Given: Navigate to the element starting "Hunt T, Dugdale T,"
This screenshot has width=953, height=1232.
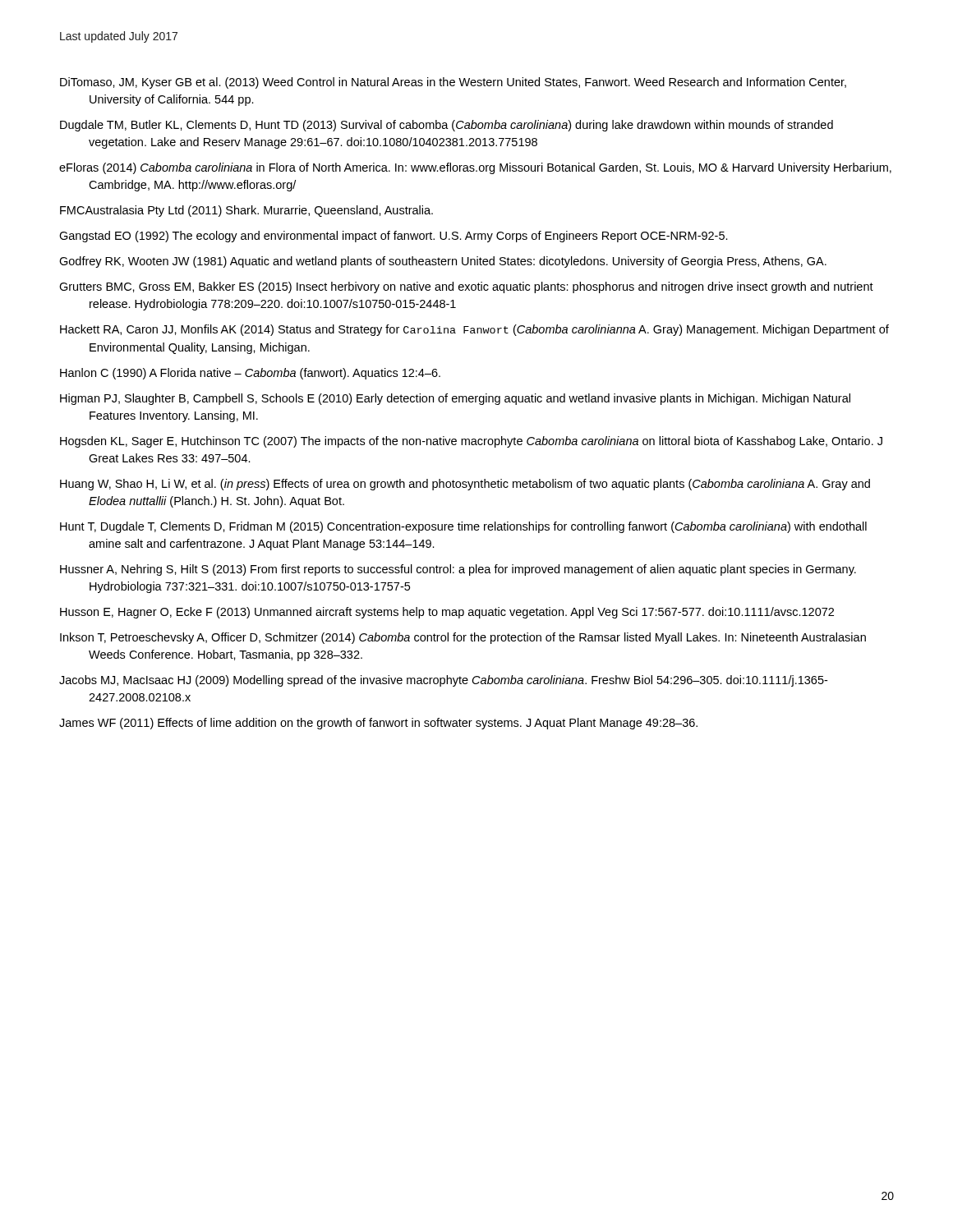Looking at the screenshot, I should coord(463,535).
